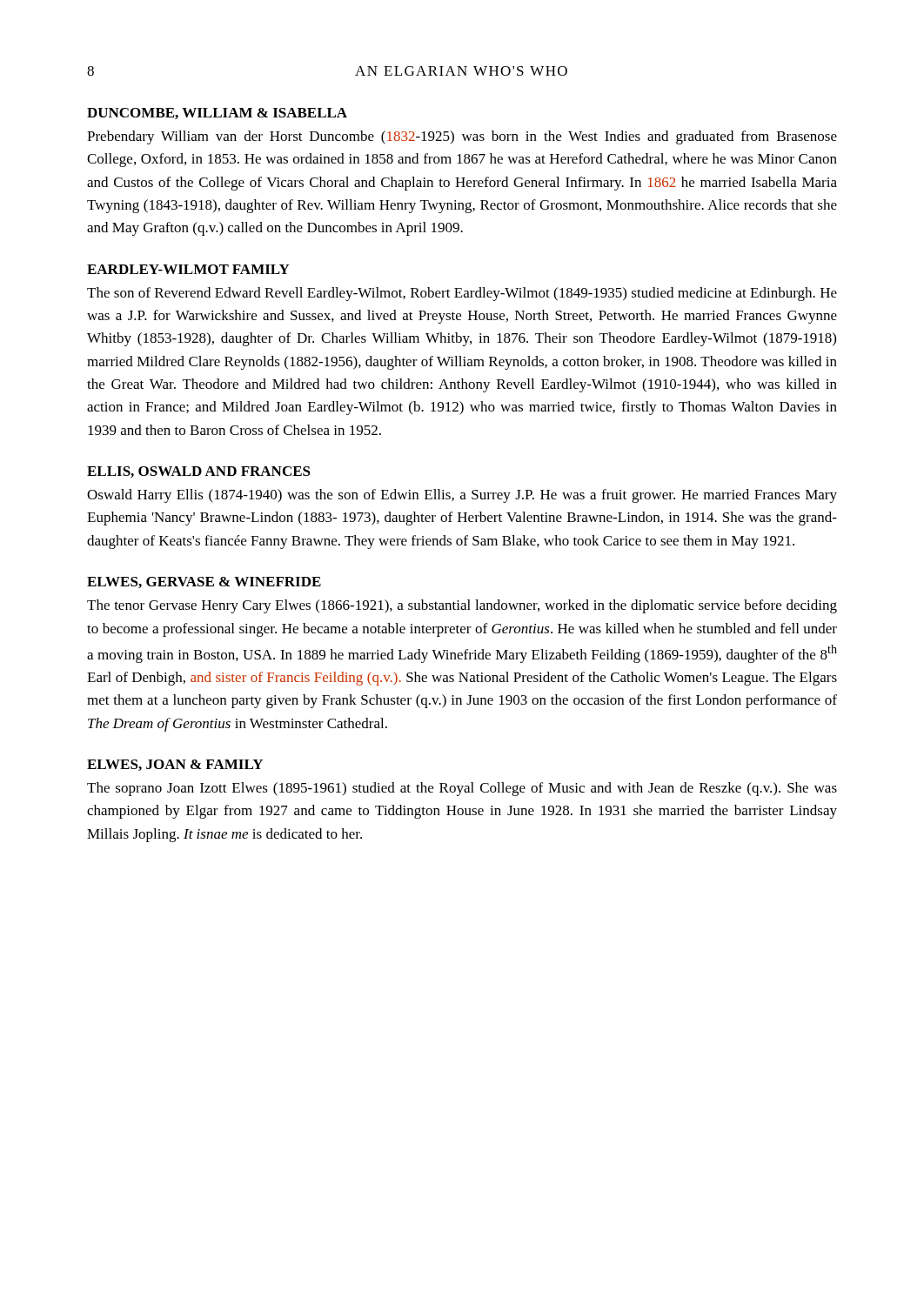Screen dimensions: 1305x924
Task: Select the element starting "EARDLEY-WILMOT FAMILY"
Action: pos(188,269)
